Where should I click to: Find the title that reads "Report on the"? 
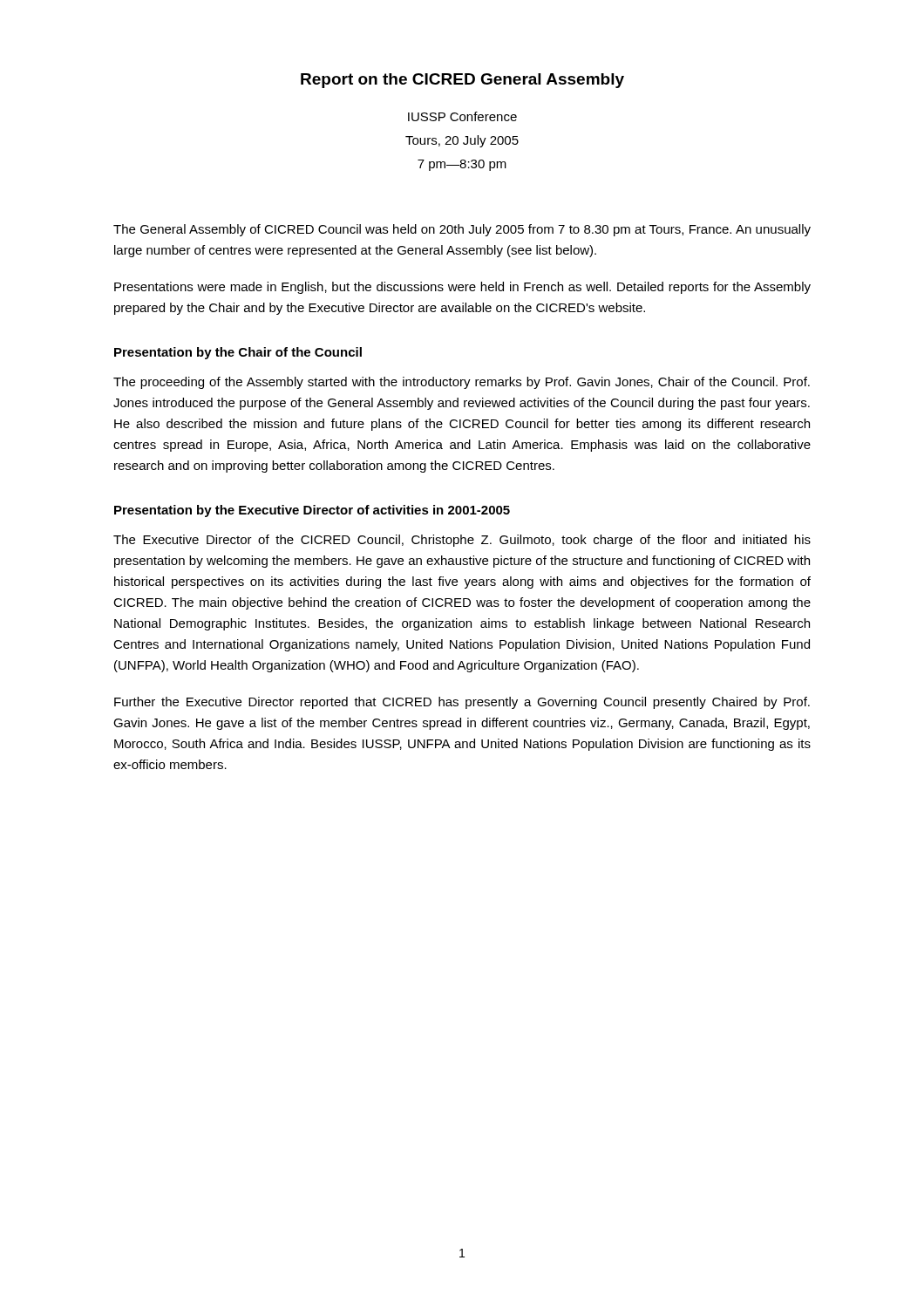[462, 122]
